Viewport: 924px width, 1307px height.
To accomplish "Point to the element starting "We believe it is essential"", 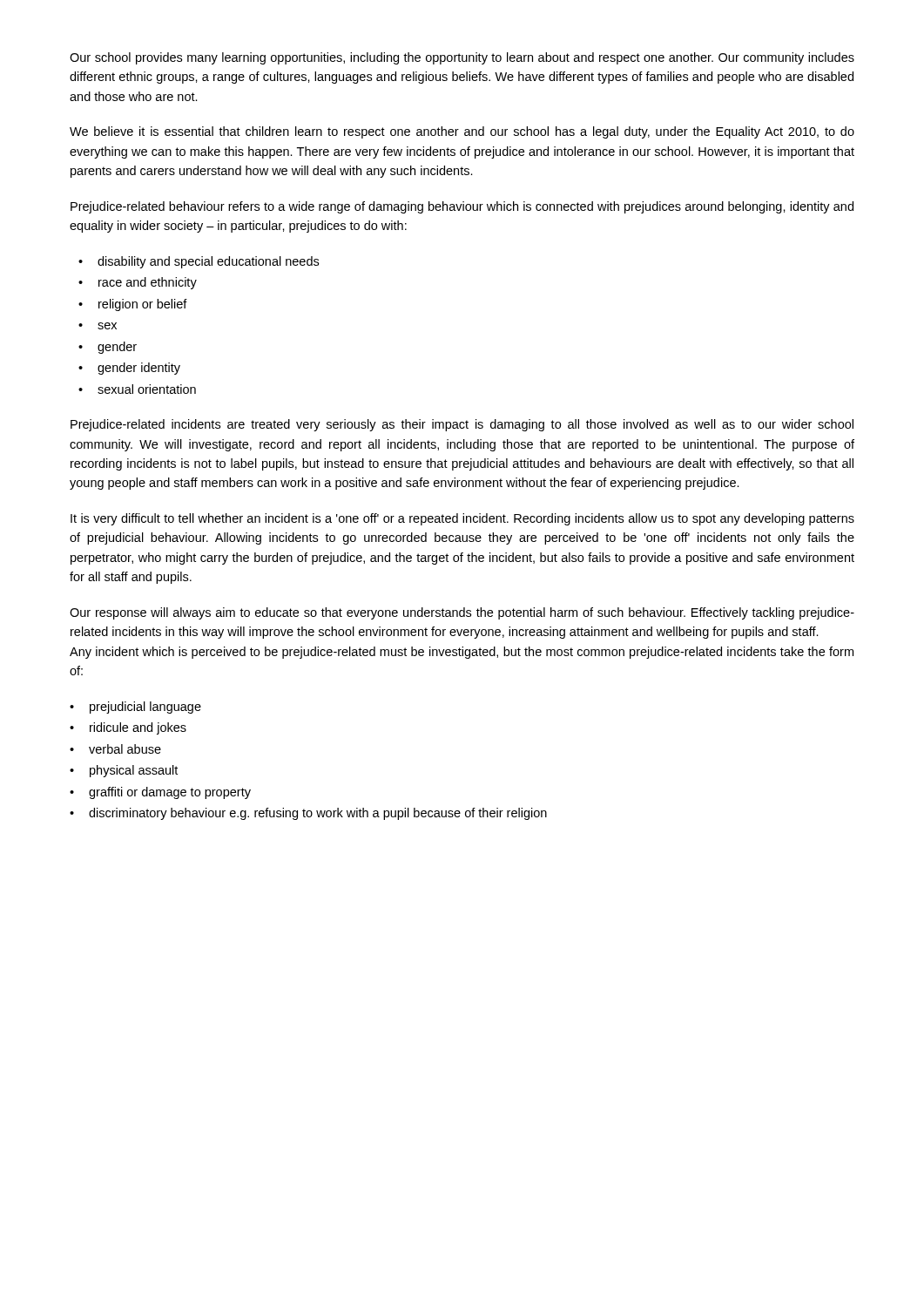I will 462,151.
